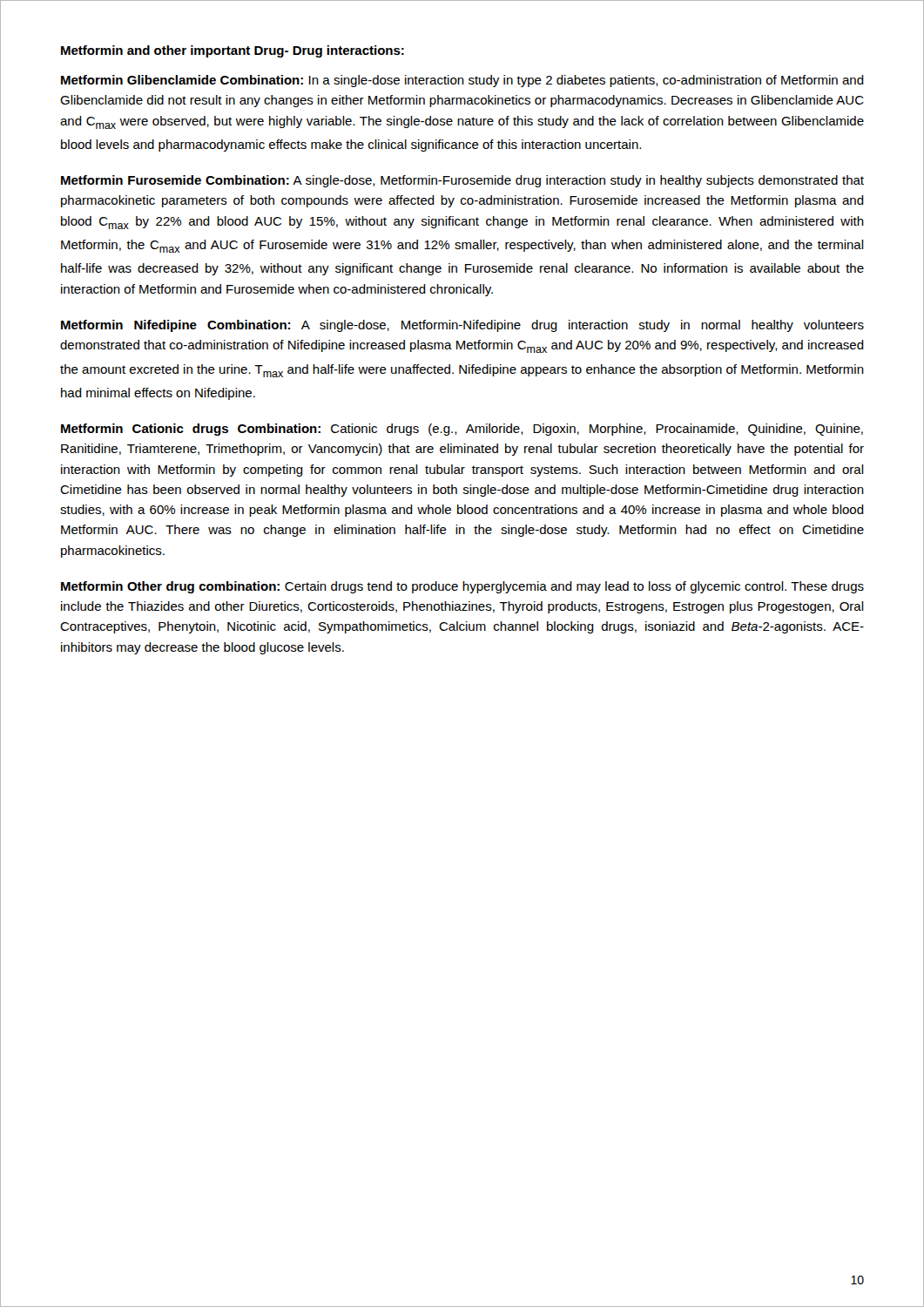Viewport: 924px width, 1307px height.
Task: Click on the element starting "Metformin Glibenclamide Combination:"
Action: (x=462, y=112)
